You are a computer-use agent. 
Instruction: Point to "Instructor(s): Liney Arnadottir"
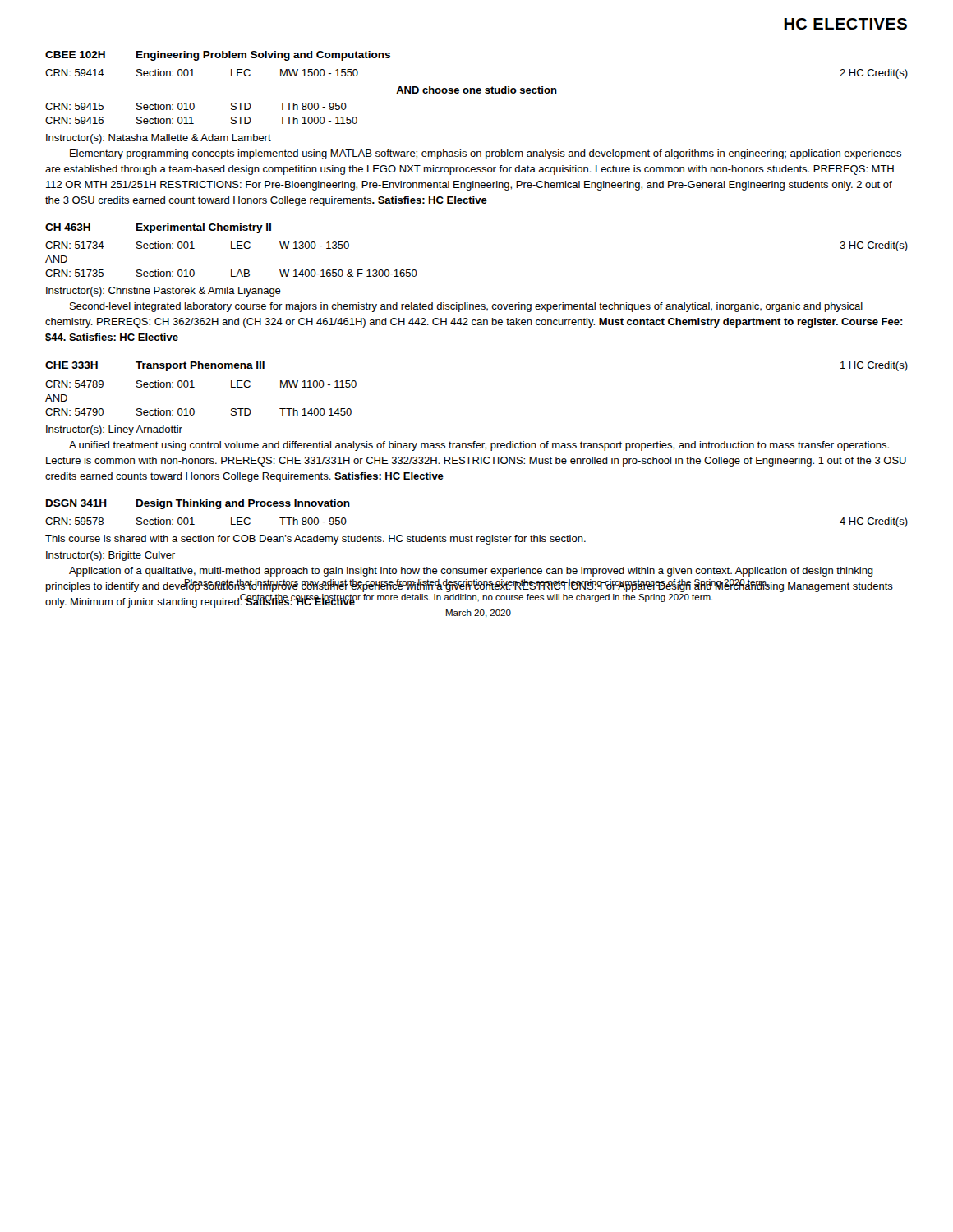pos(114,429)
